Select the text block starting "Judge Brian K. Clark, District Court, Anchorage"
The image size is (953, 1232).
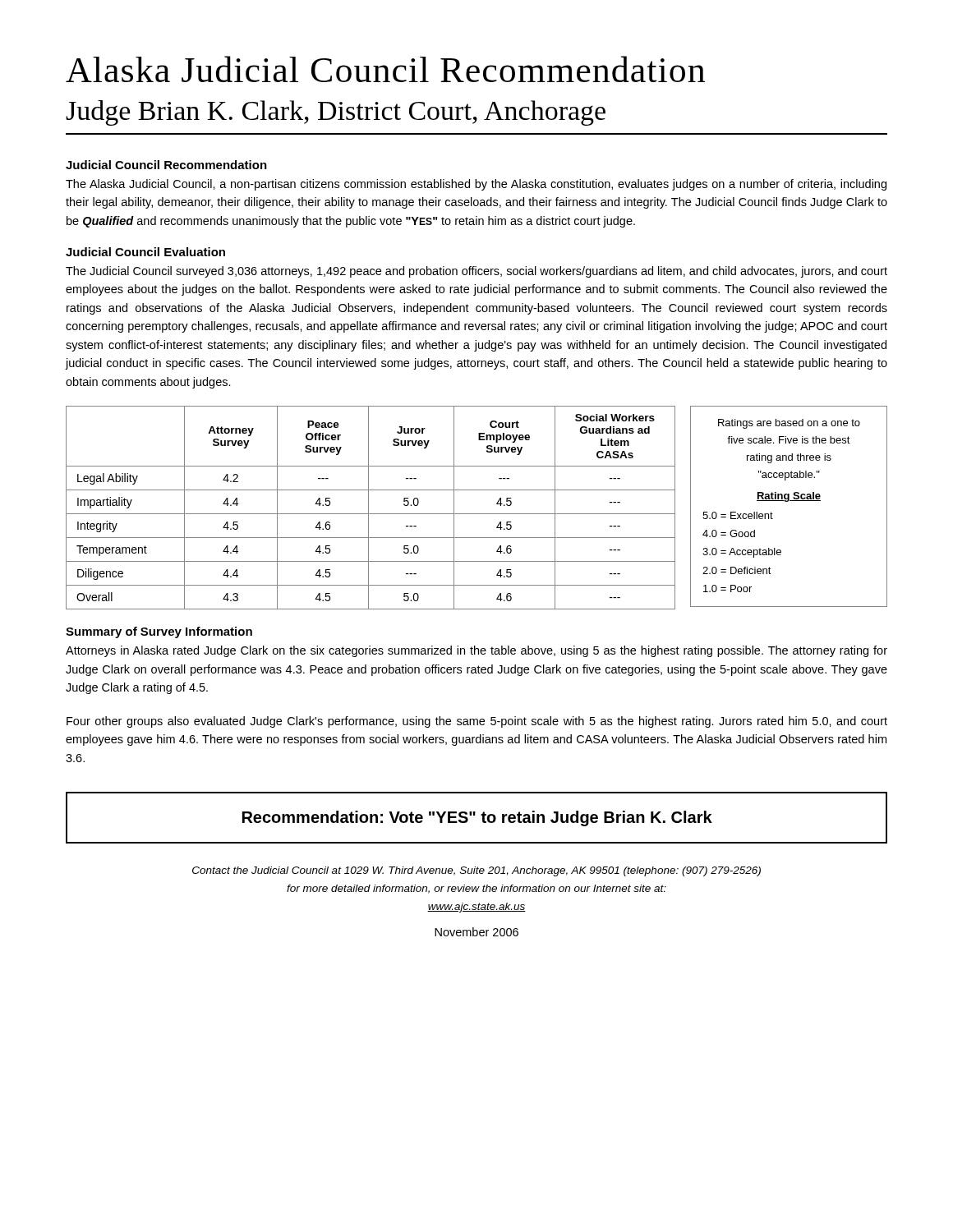coord(476,111)
